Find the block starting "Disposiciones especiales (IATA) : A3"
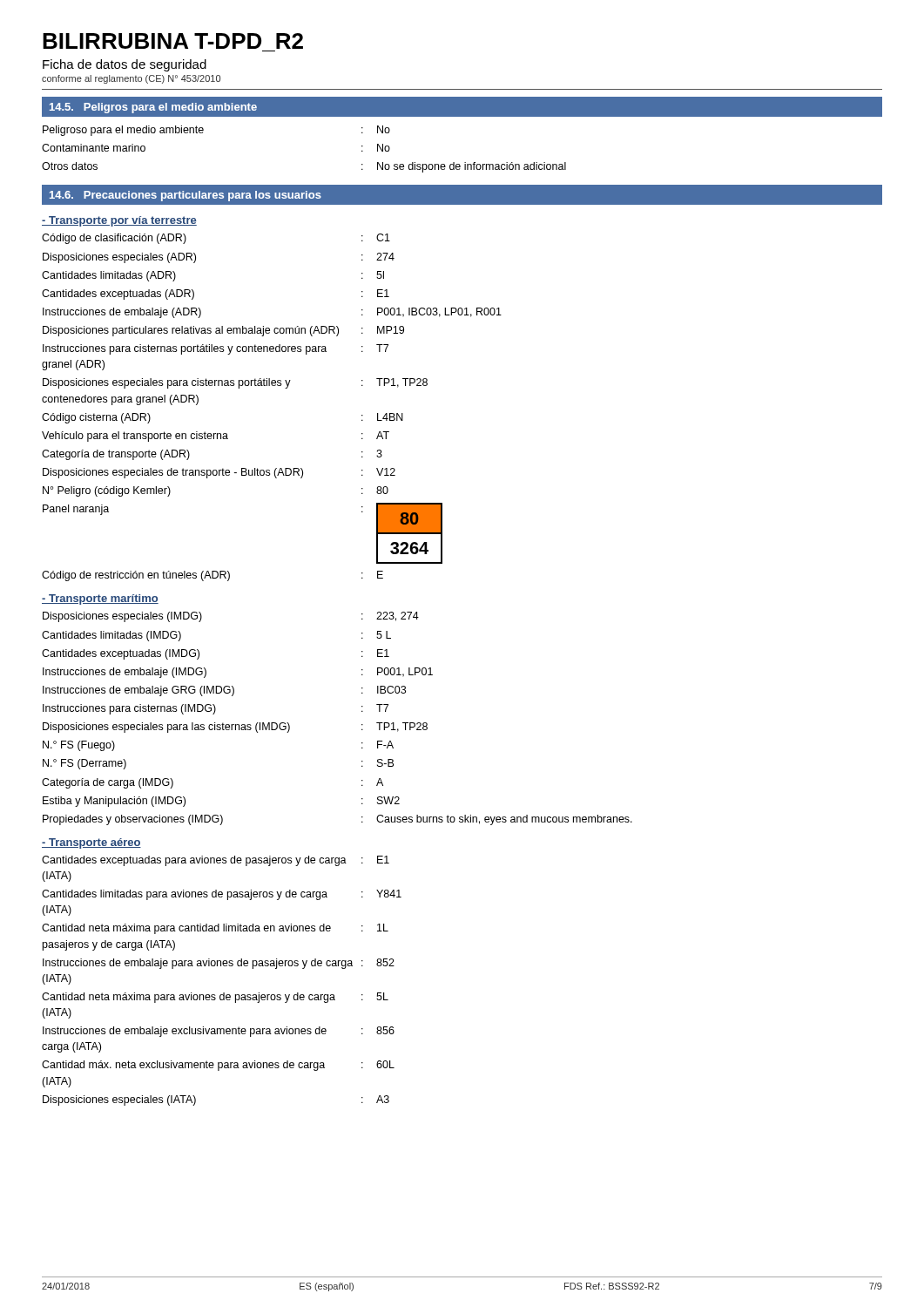Image resolution: width=924 pixels, height=1307 pixels. coord(121,1100)
